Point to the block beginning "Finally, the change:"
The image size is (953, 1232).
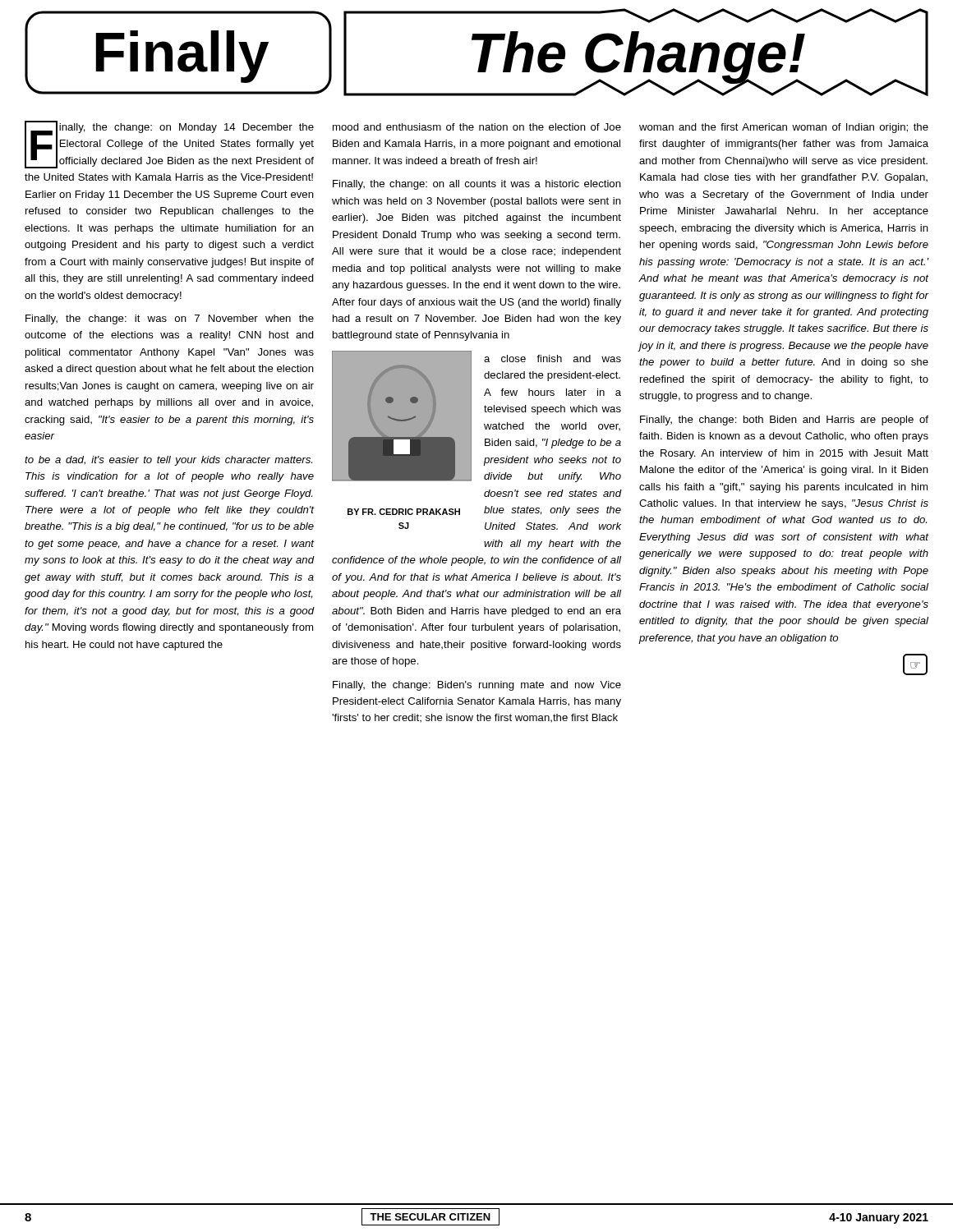tap(169, 386)
